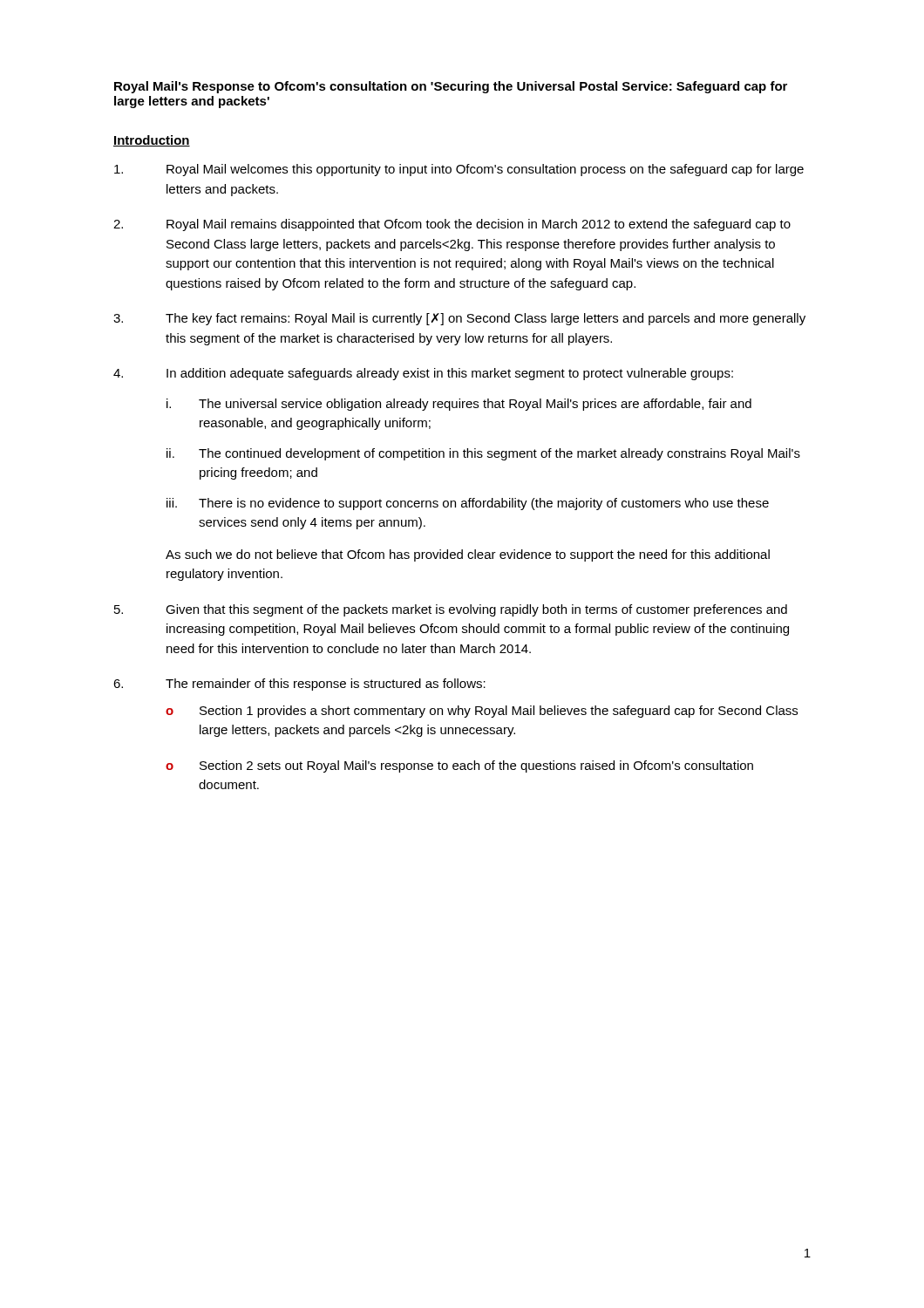
Task: Navigate to the element starting "o Section 1 provides a short"
Action: [x=488, y=720]
